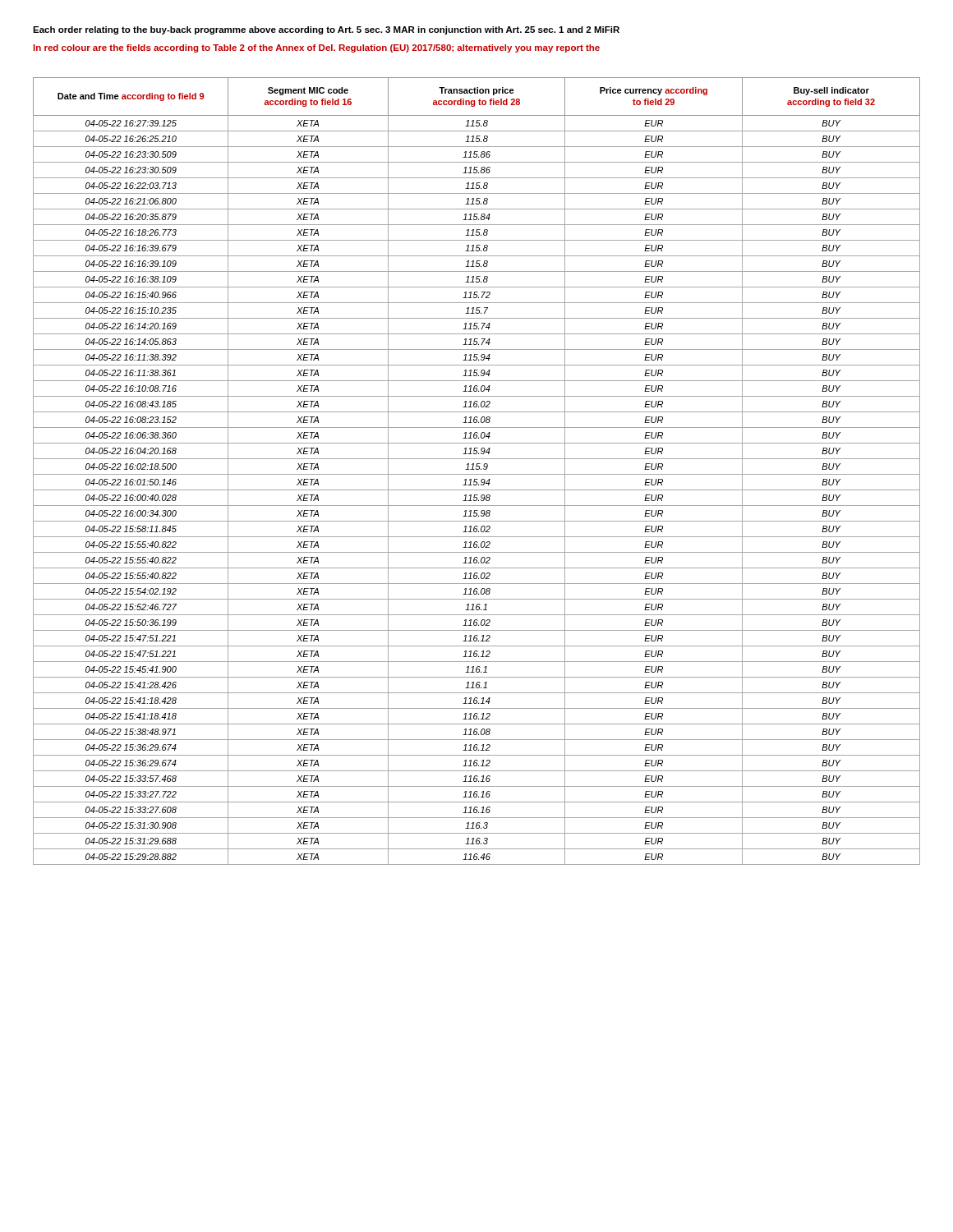Find the table that mentions "04-05-22 16:15:10.235"
953x1232 pixels.
tap(476, 467)
